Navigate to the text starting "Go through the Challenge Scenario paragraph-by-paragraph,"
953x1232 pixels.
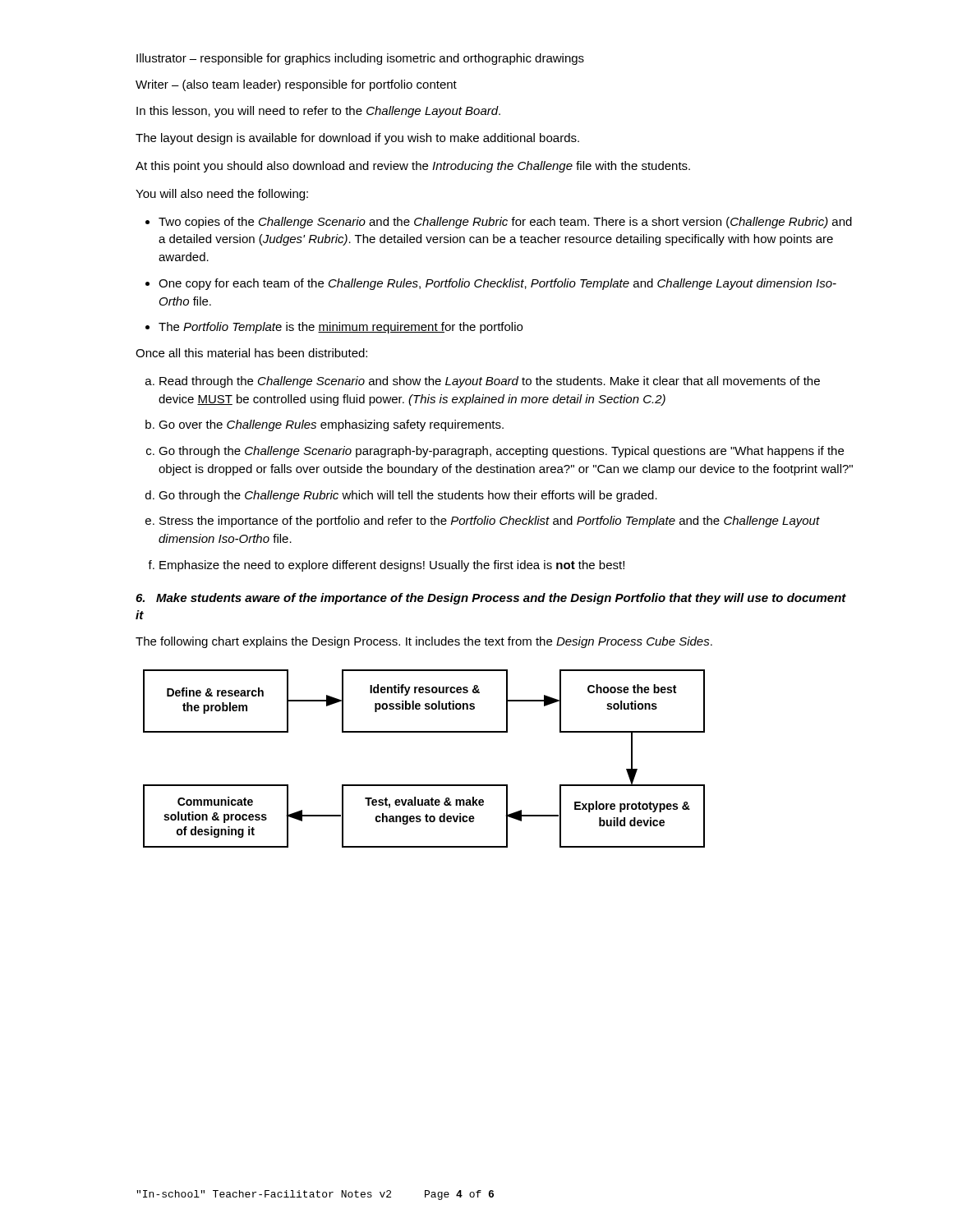(506, 459)
